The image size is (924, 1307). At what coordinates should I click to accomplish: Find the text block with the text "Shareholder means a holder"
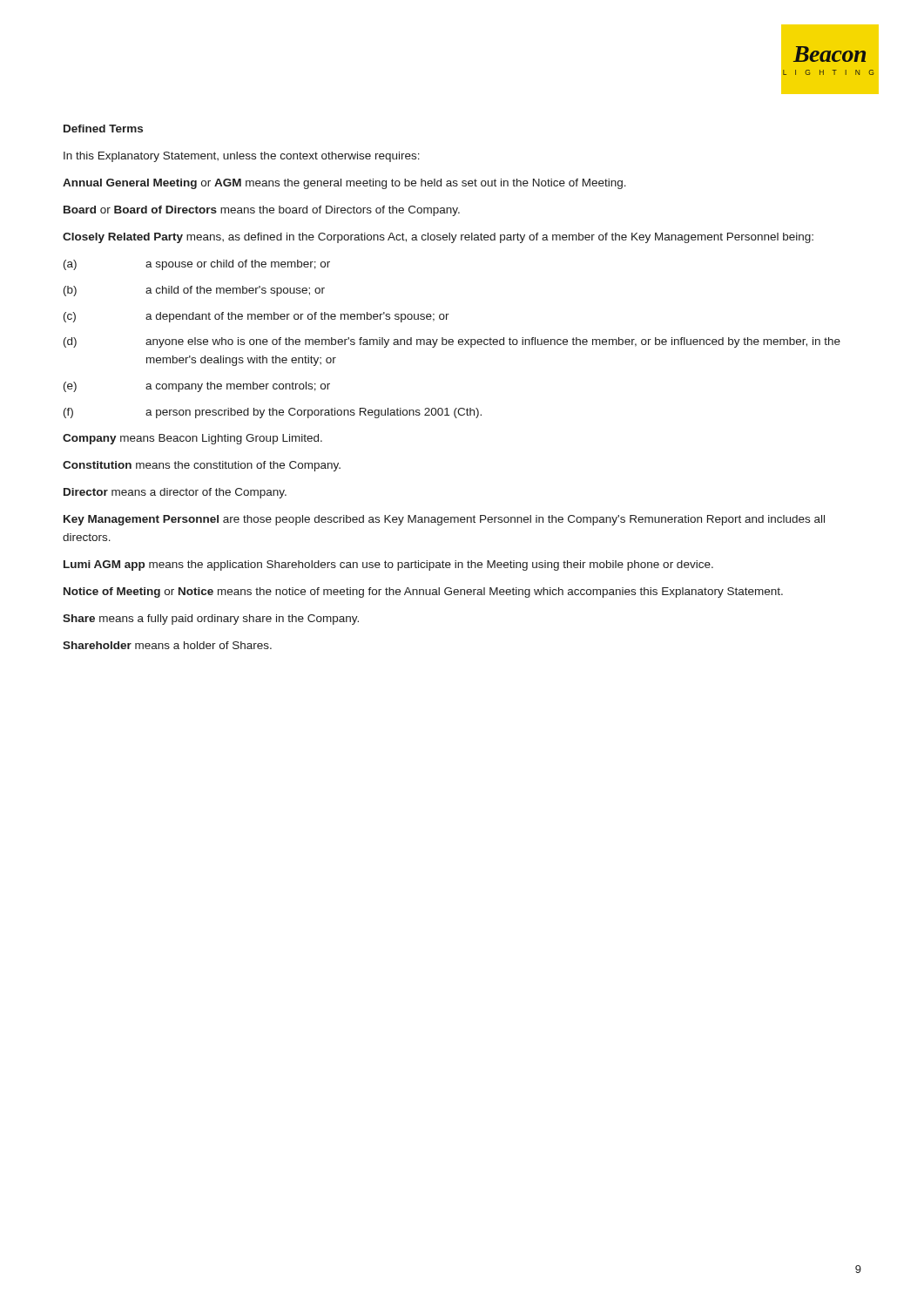(x=168, y=645)
